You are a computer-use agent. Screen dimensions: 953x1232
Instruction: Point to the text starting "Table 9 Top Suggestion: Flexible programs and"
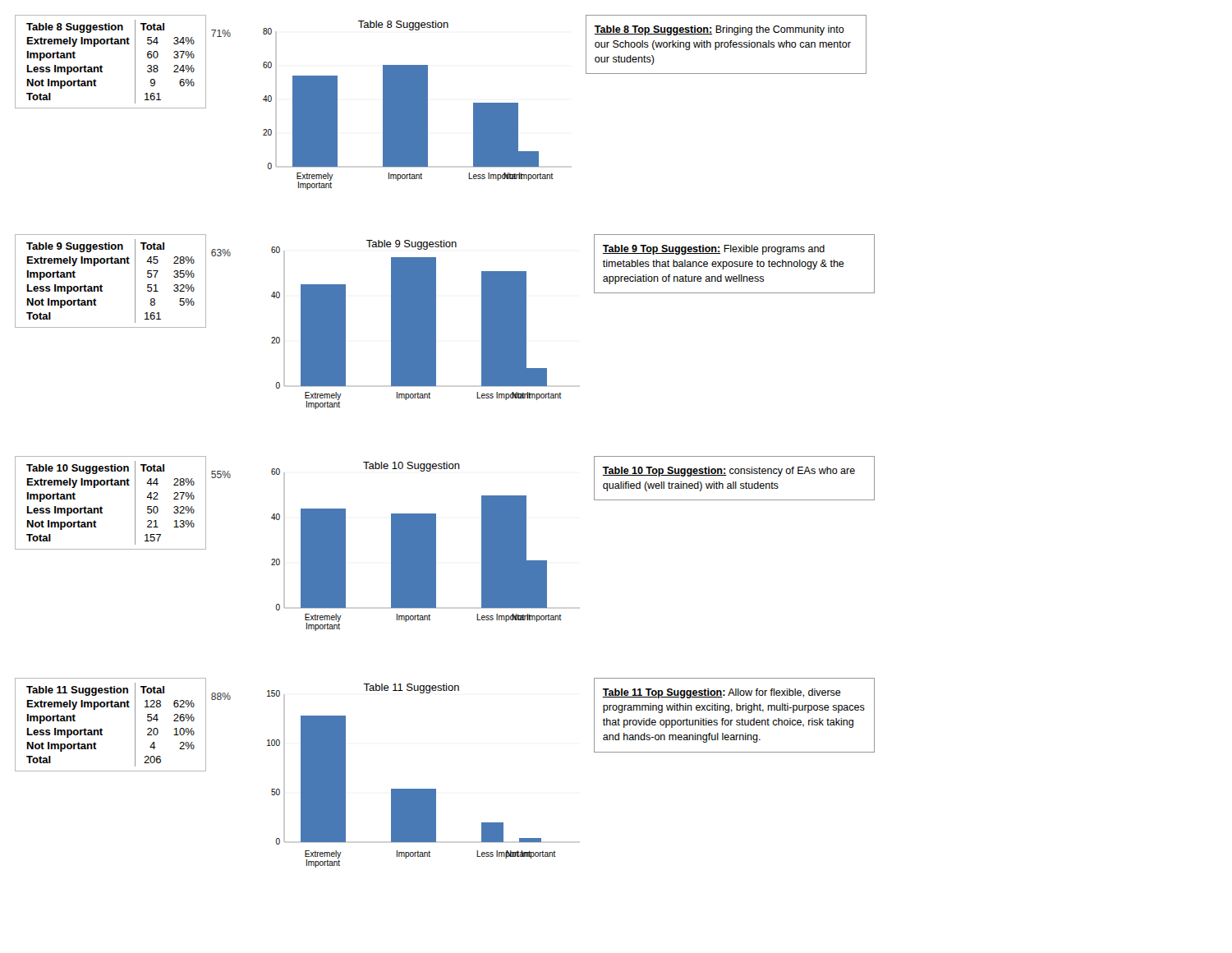pos(723,264)
